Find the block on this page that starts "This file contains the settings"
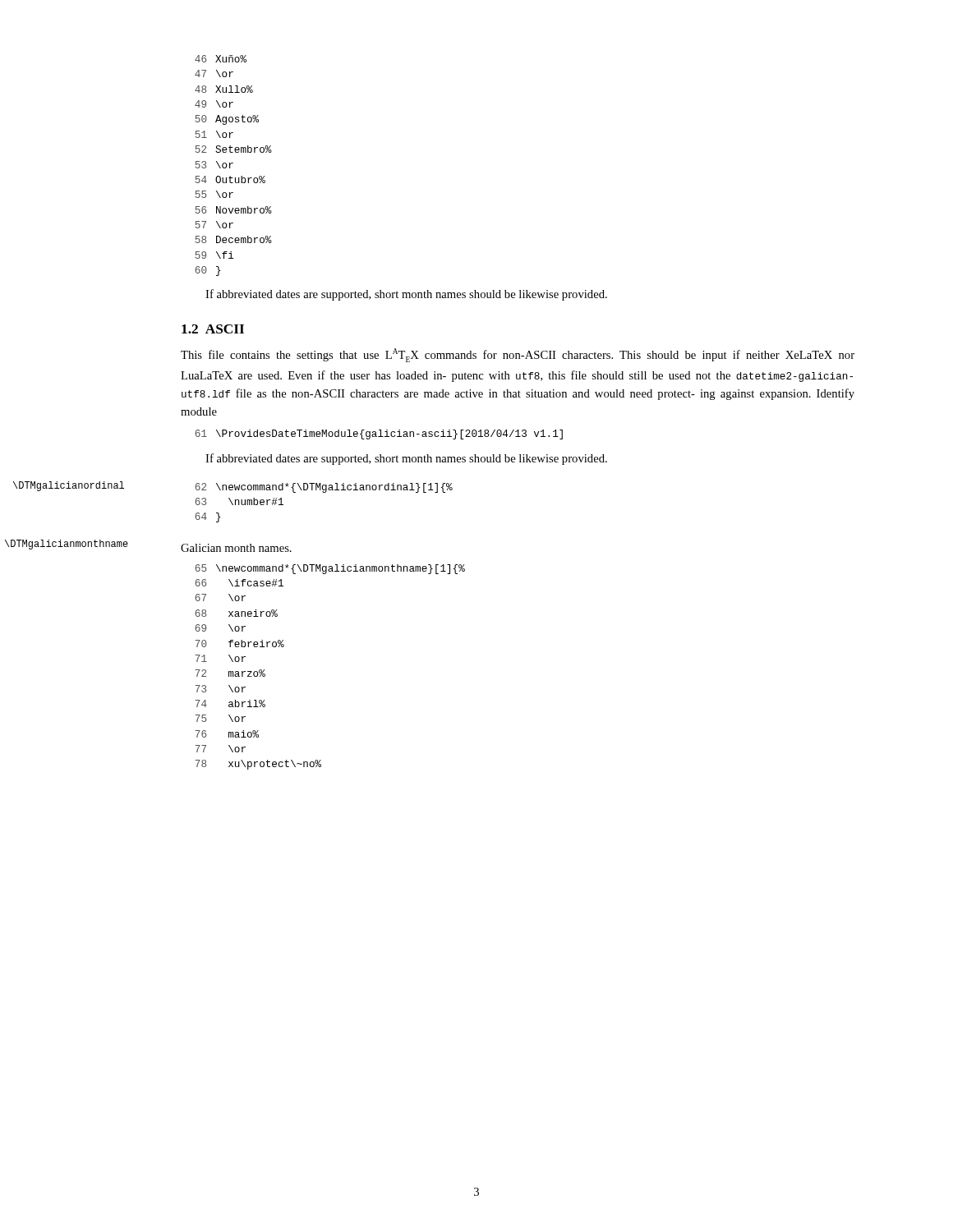 (518, 383)
